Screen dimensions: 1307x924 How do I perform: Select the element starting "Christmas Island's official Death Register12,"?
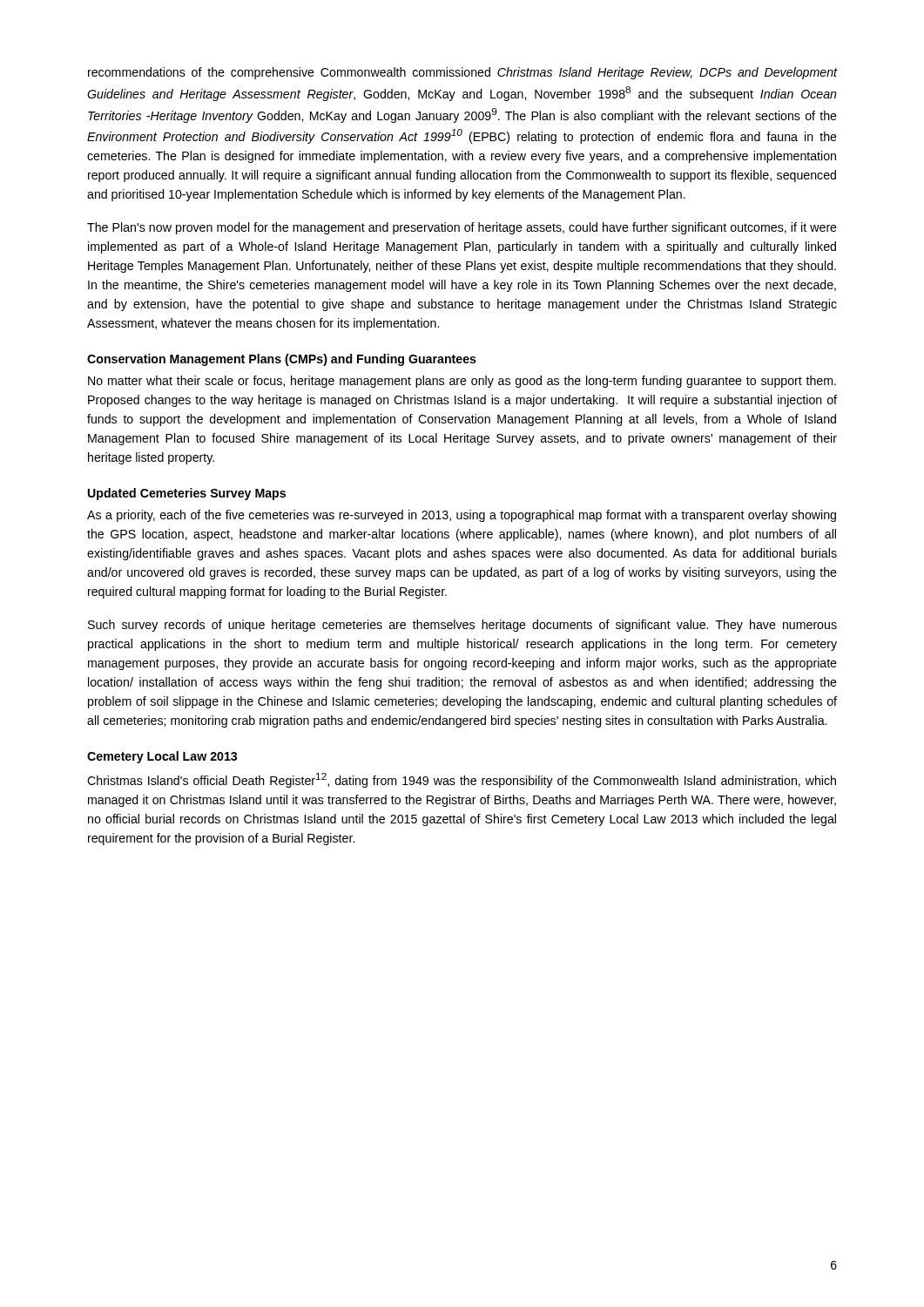[x=462, y=808]
